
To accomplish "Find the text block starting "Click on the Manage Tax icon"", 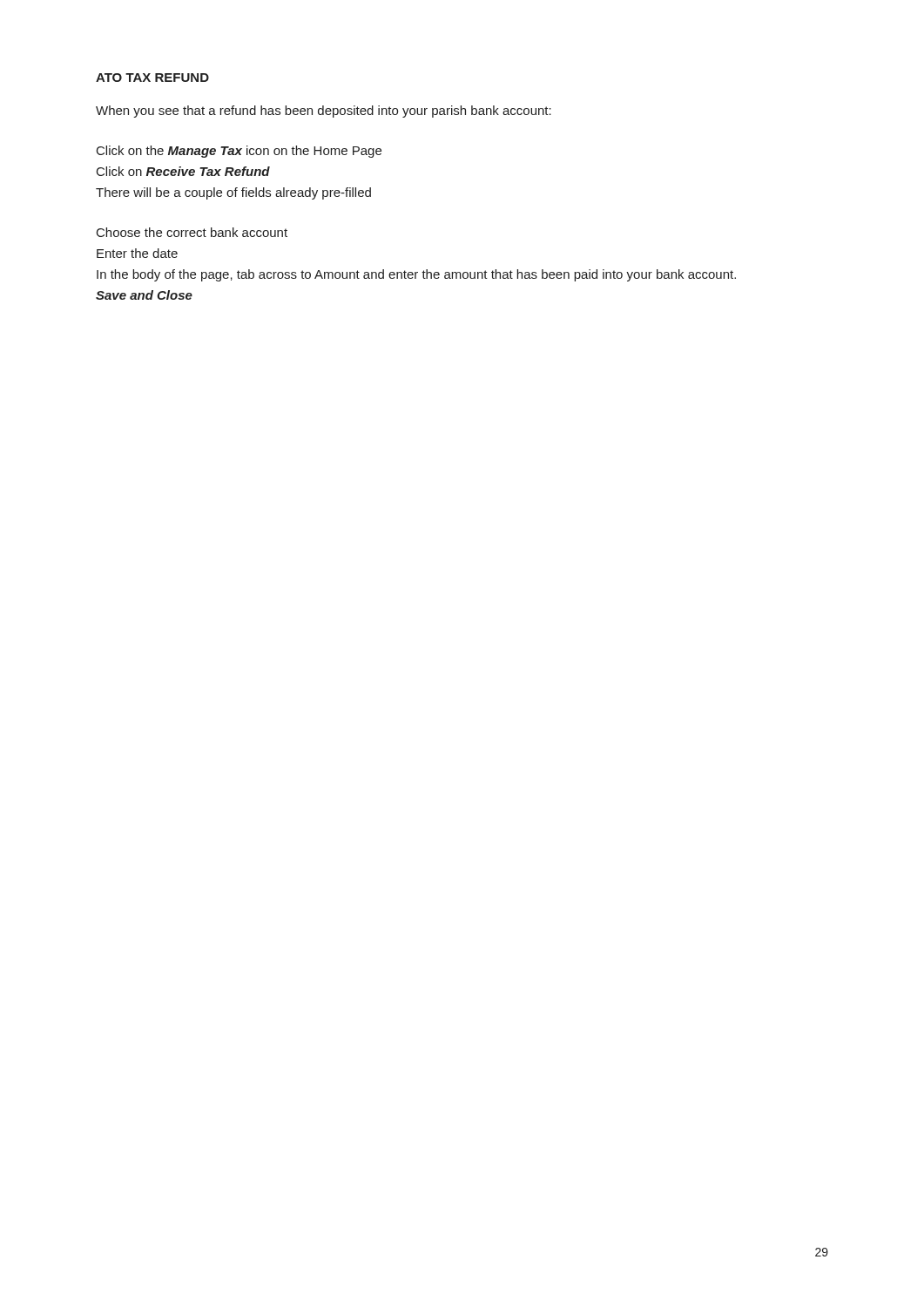I will click(239, 152).
